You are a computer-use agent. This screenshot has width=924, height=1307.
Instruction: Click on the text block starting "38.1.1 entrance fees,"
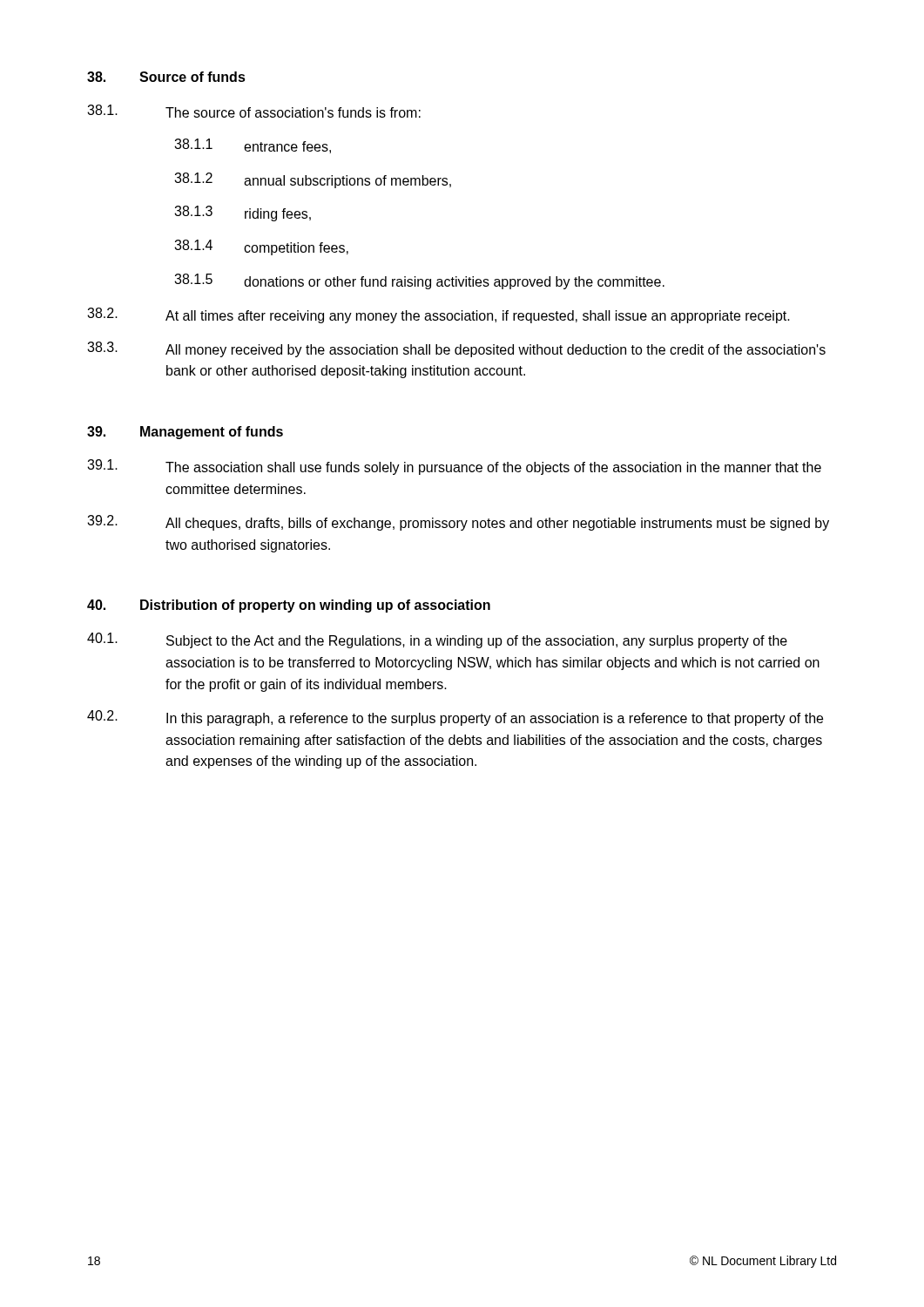tap(253, 146)
